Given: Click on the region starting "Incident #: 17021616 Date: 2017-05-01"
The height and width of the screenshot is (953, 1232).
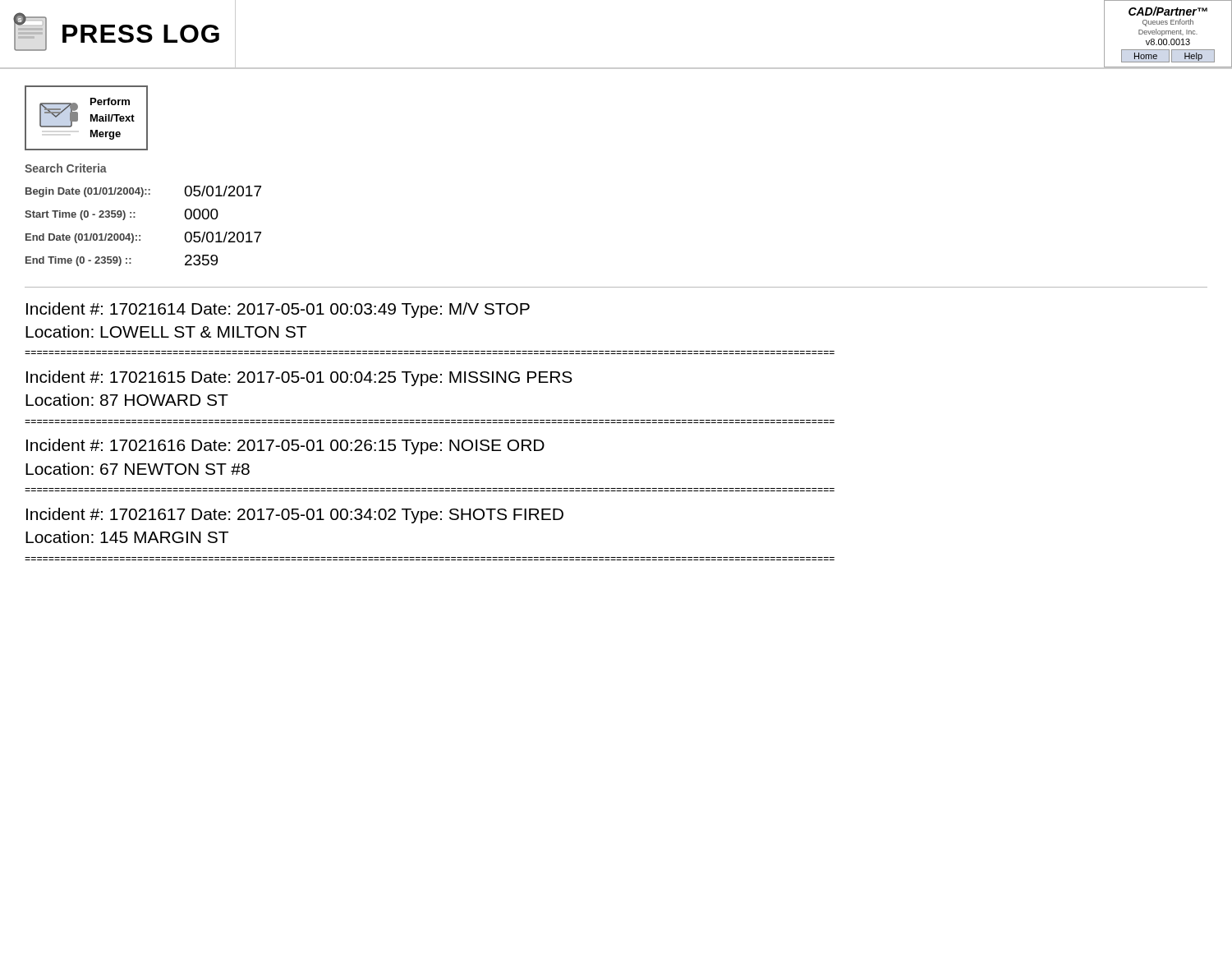Looking at the screenshot, I should pyautogui.click(x=285, y=447).
